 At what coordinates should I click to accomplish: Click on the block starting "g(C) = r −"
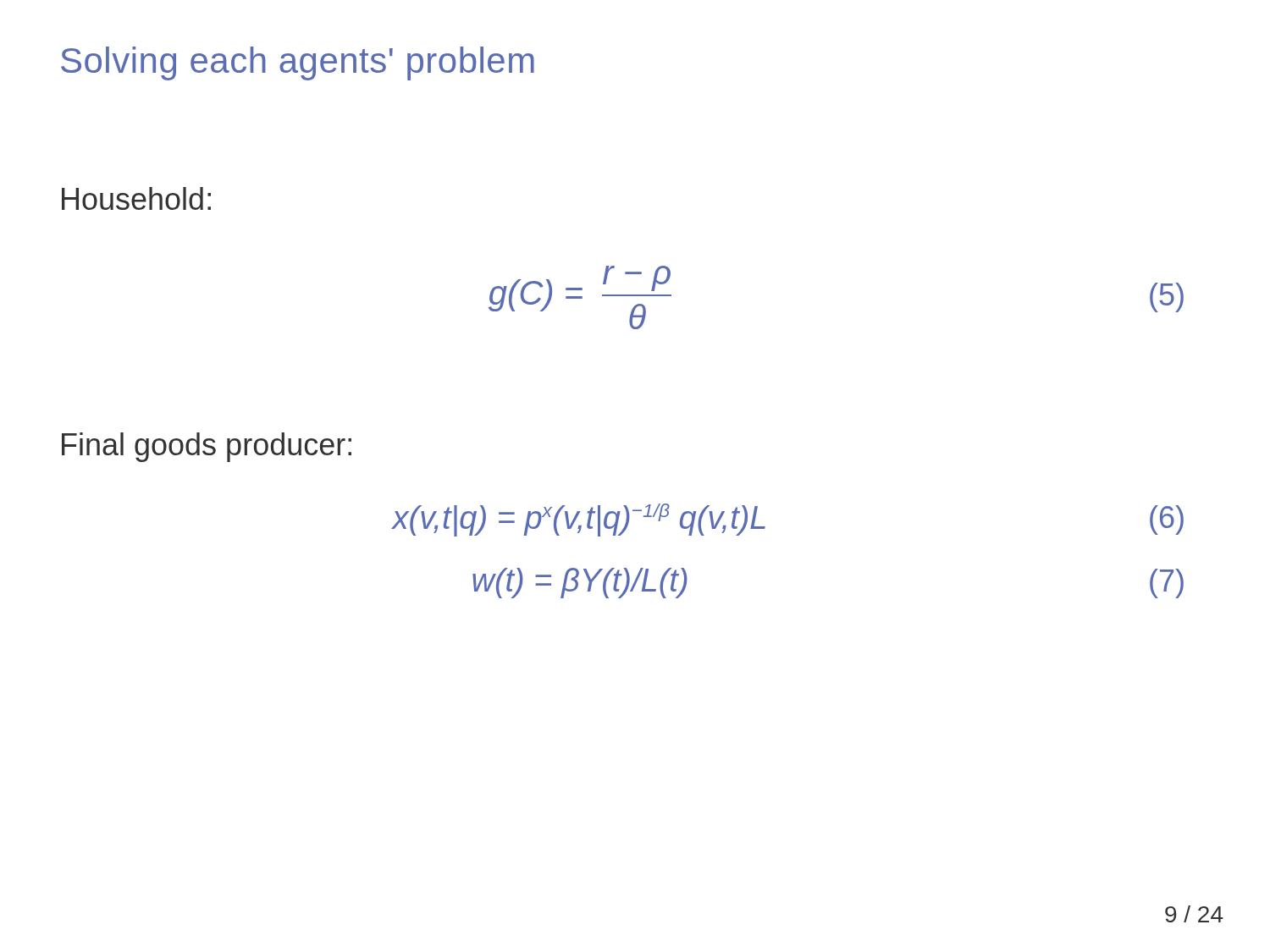[x=528, y=302]
